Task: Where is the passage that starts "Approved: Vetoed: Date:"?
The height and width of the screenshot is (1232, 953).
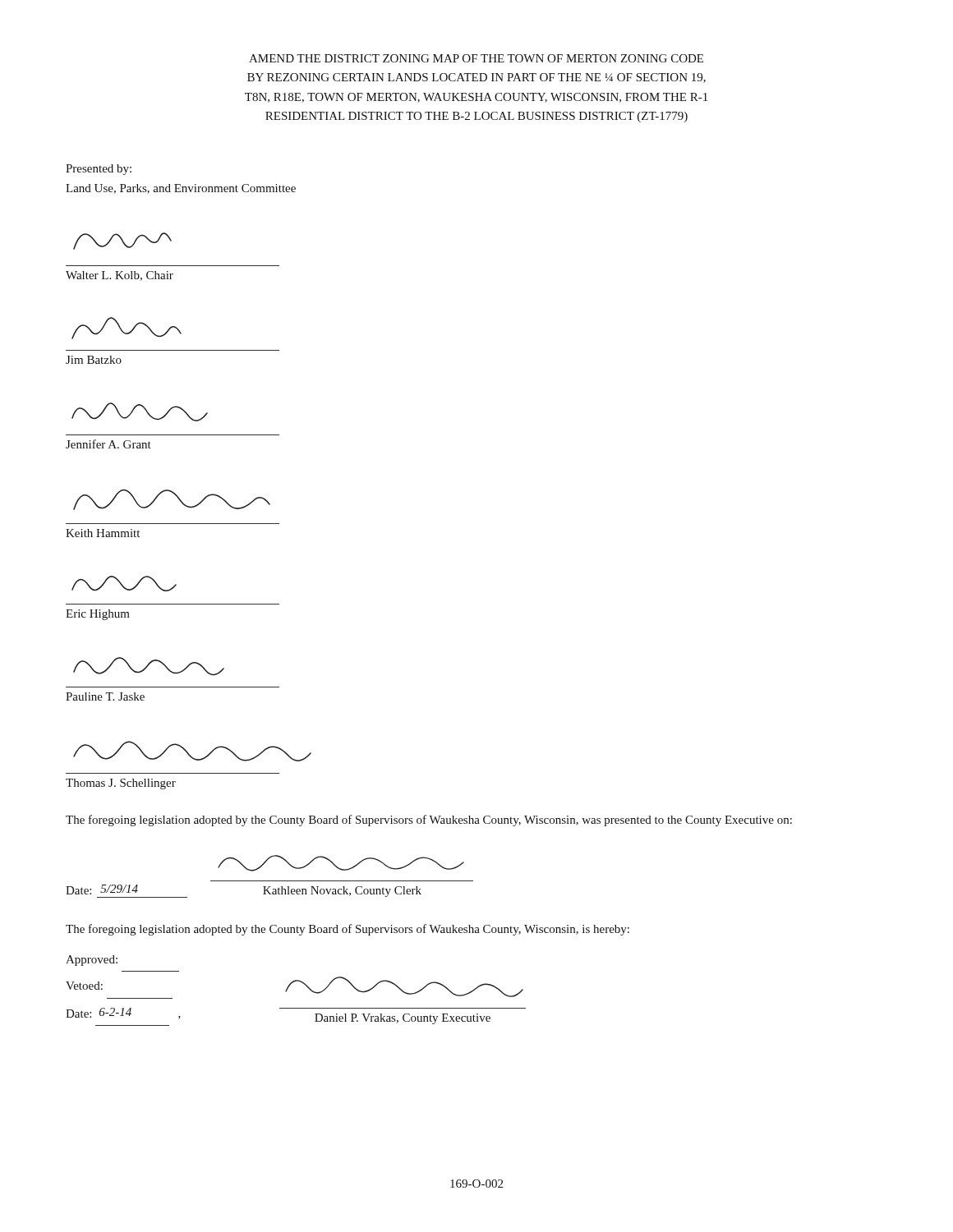Action: (156, 986)
